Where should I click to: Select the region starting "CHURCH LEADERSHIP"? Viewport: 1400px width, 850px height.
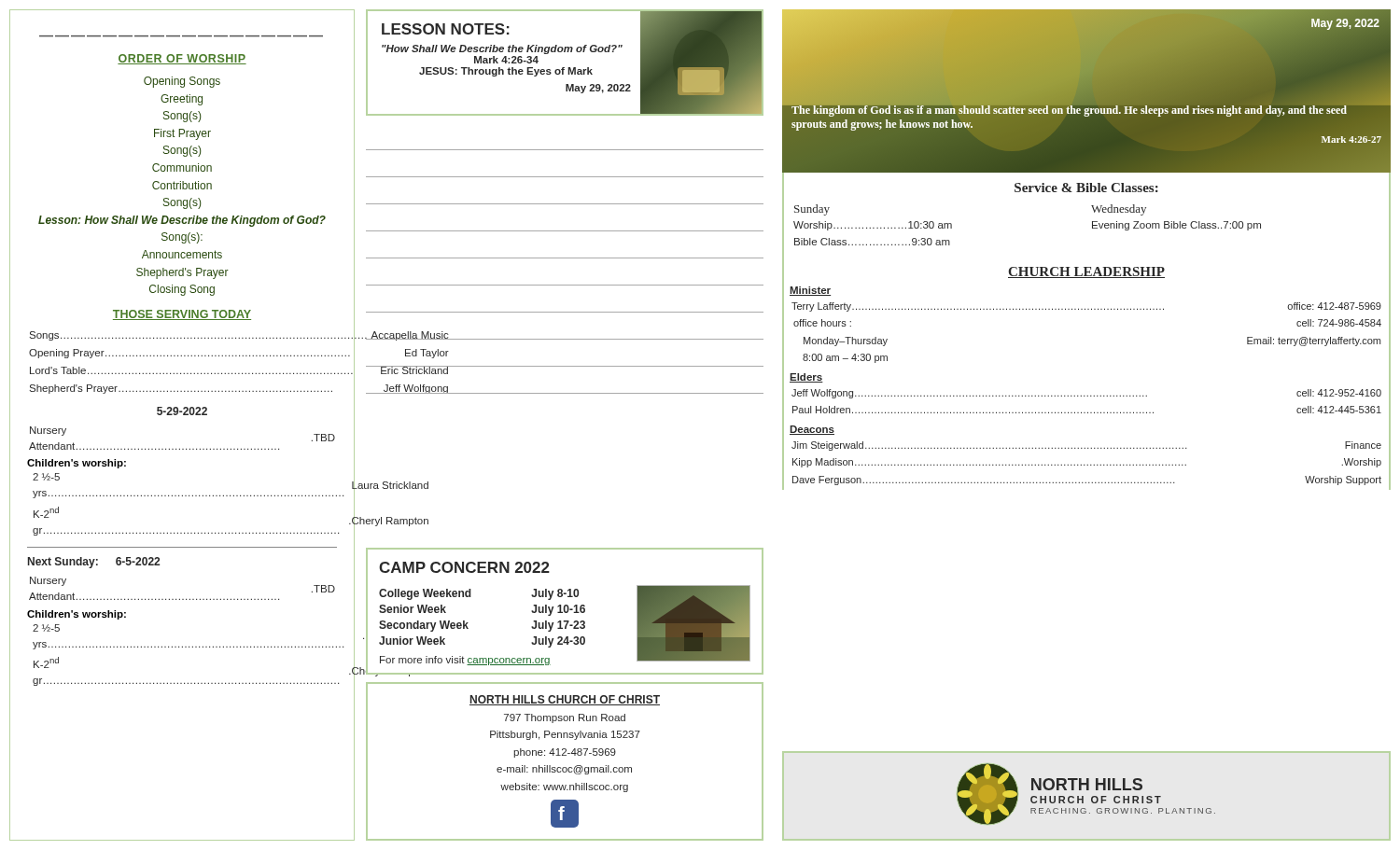click(x=1086, y=271)
